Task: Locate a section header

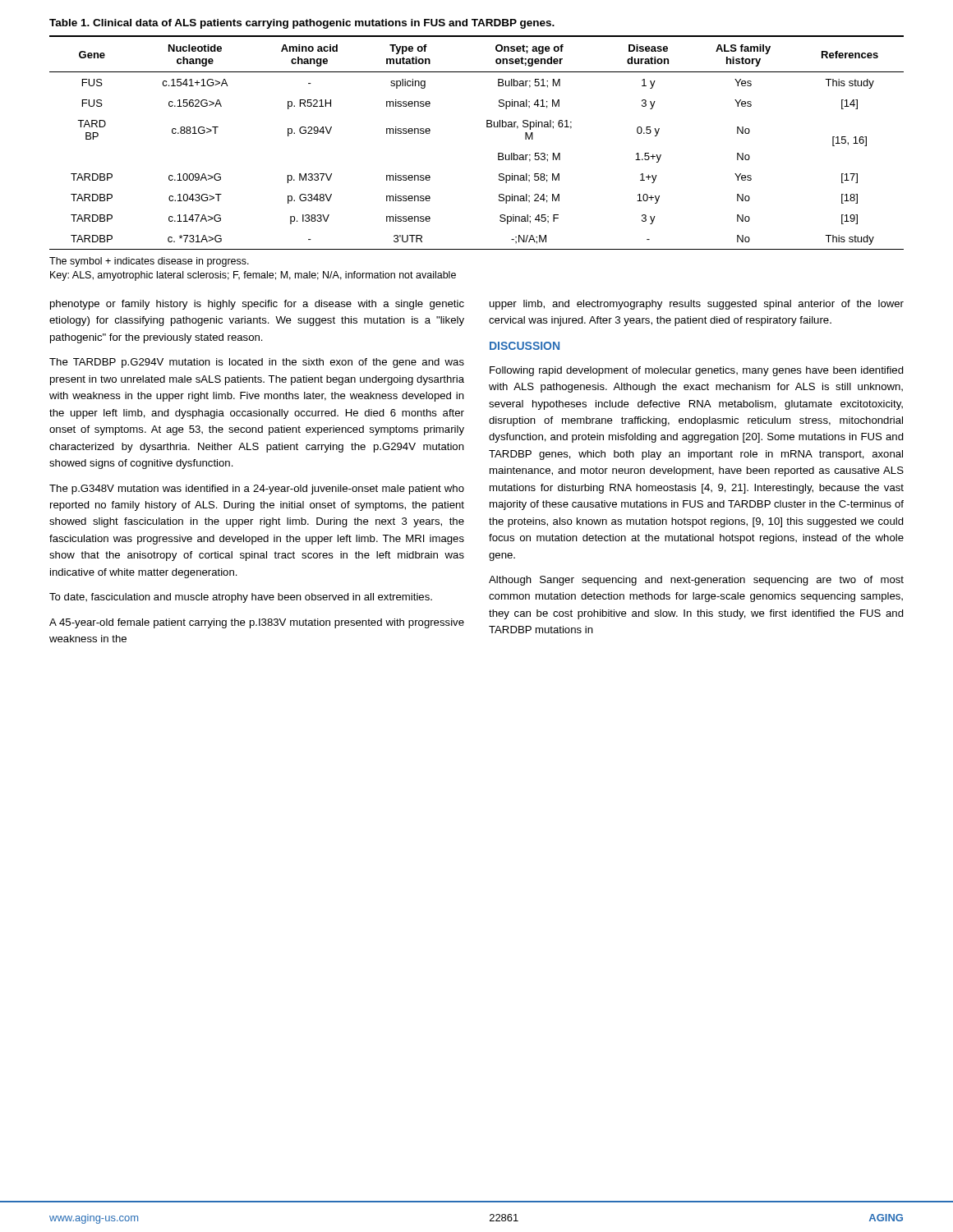Action: (x=525, y=346)
